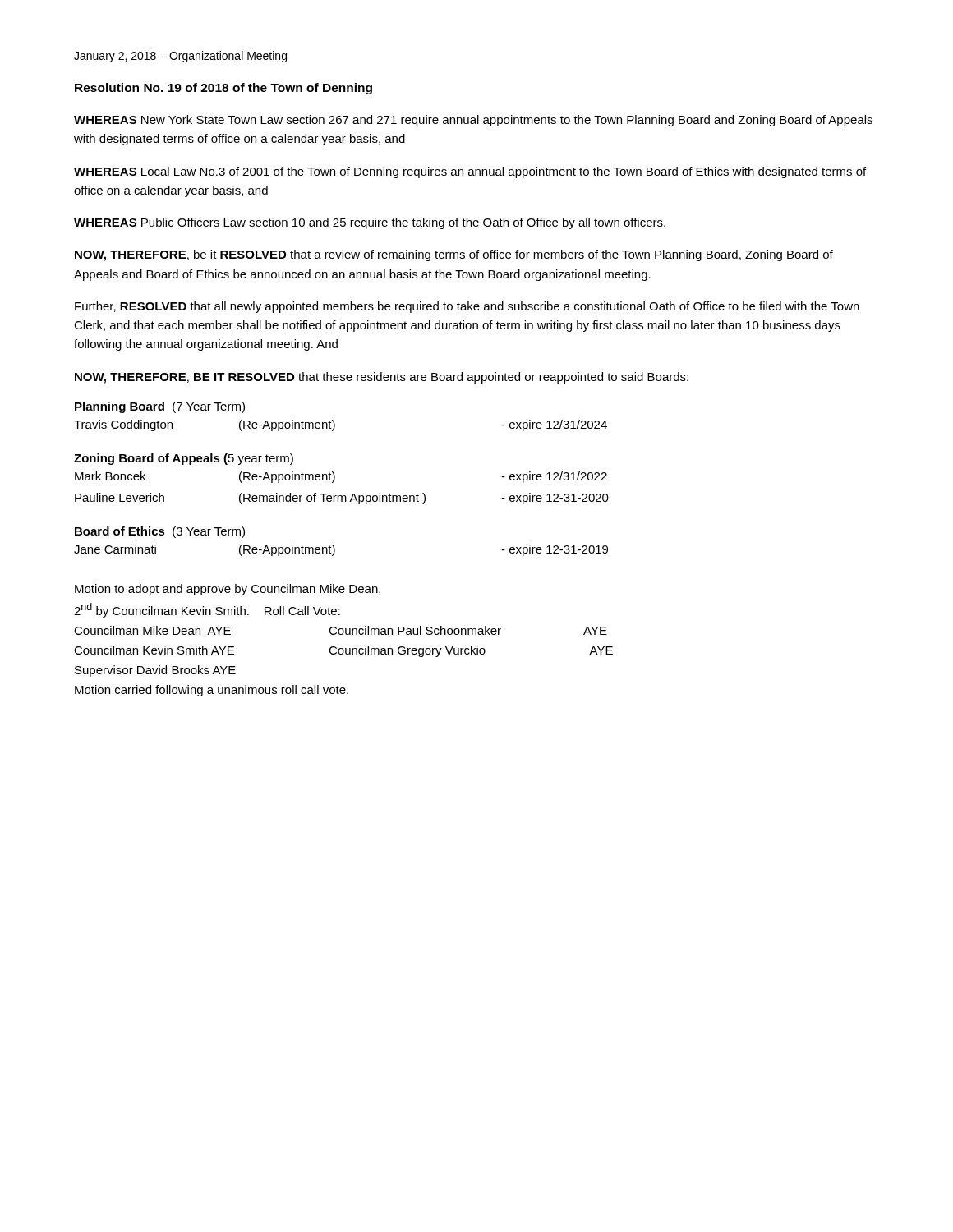Find the text starting "Motion to adopt"
This screenshot has height=1232, width=953.
point(476,639)
